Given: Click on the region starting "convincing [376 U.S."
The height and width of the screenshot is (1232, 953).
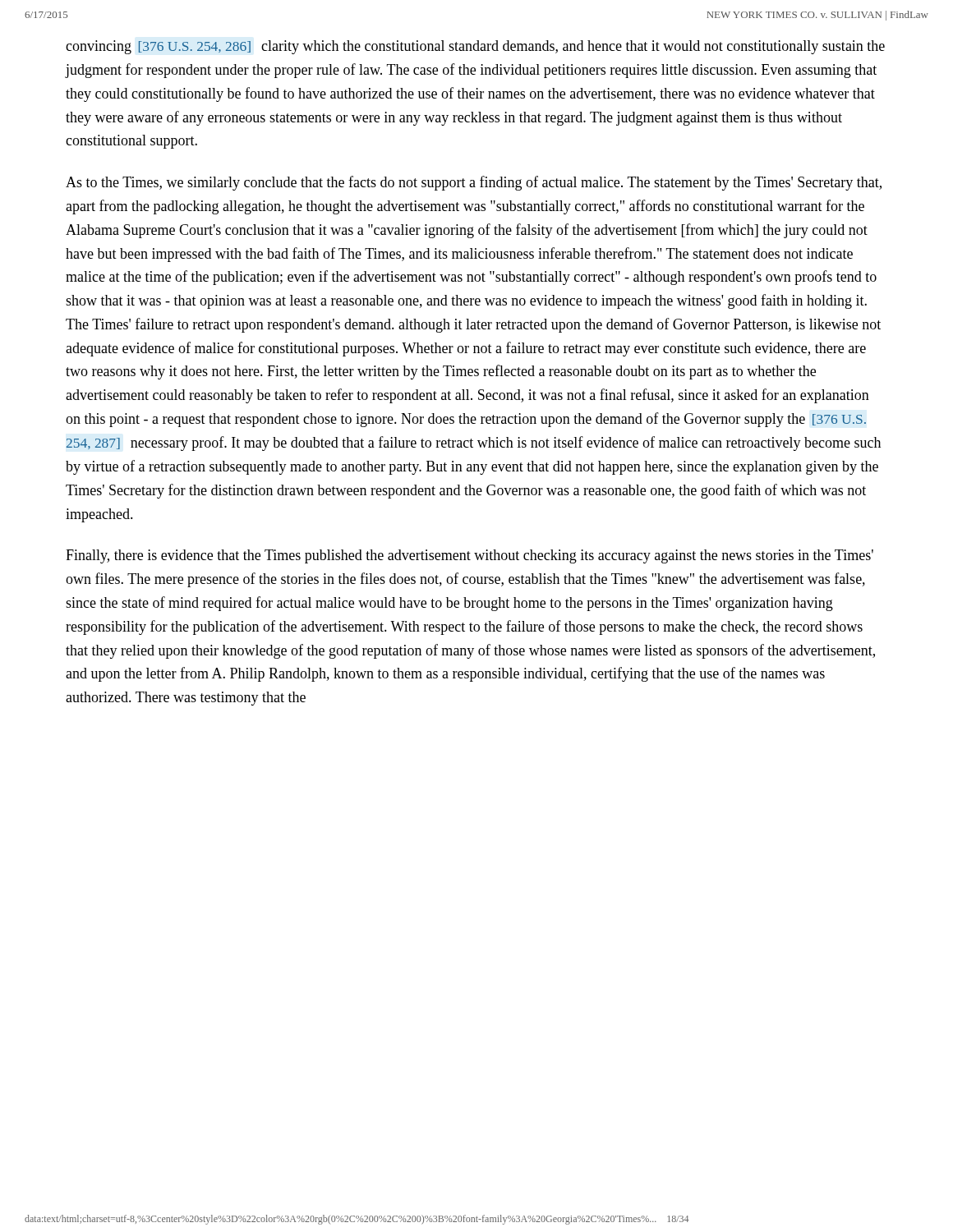Looking at the screenshot, I should [476, 94].
